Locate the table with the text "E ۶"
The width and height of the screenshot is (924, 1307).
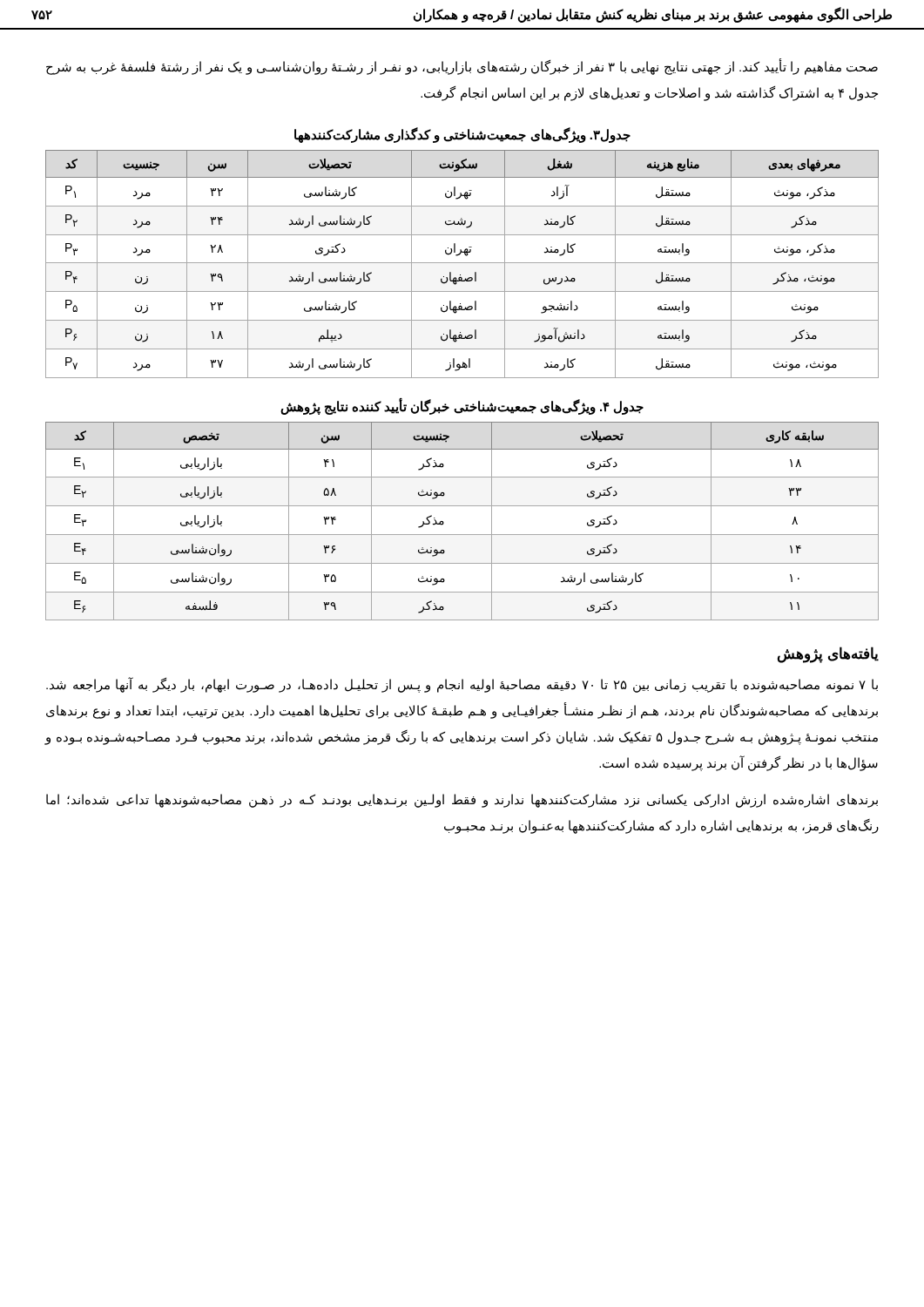point(462,521)
